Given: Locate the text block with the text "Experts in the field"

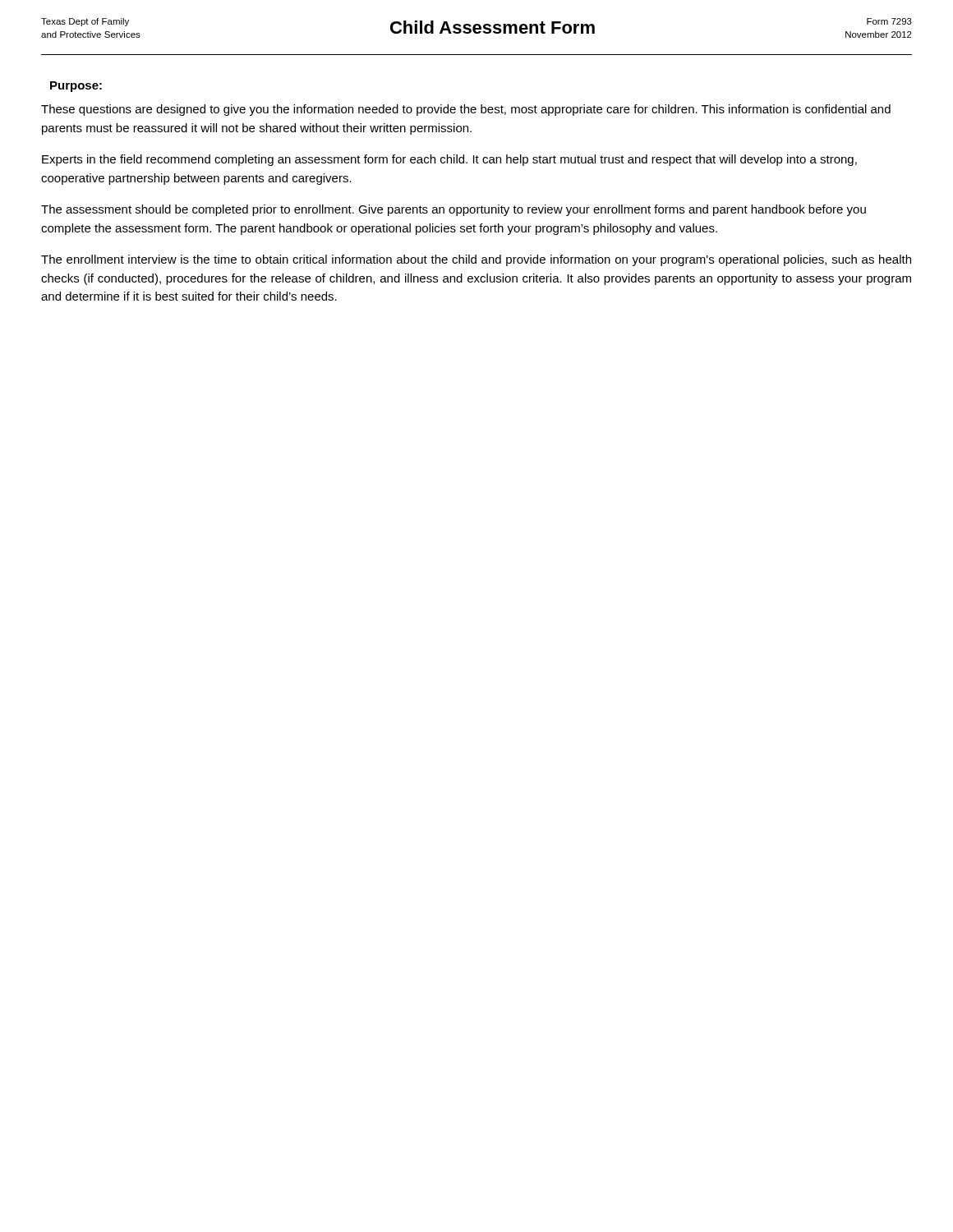Looking at the screenshot, I should 449,168.
